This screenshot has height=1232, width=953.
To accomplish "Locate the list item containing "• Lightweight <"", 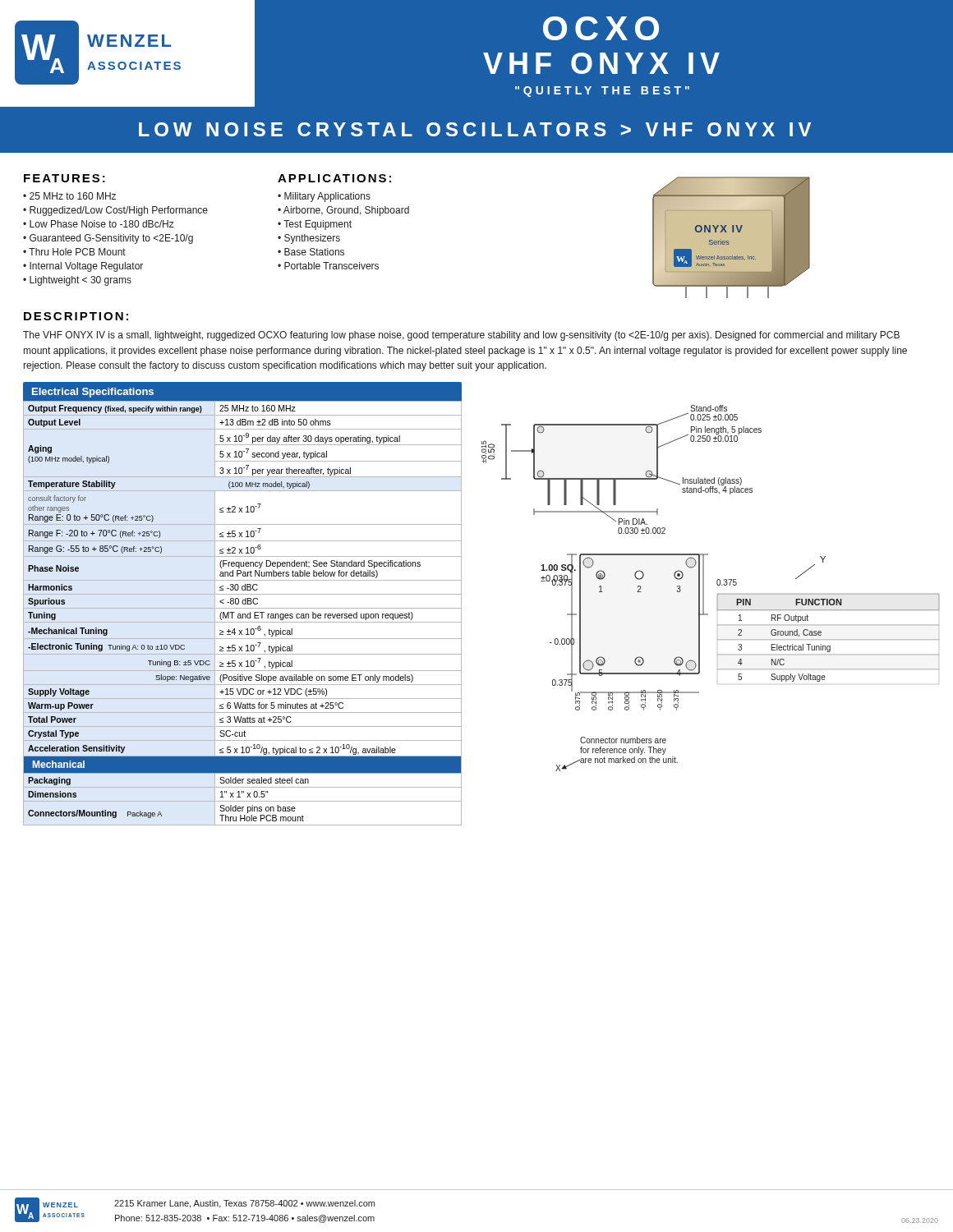I will [x=77, y=280].
